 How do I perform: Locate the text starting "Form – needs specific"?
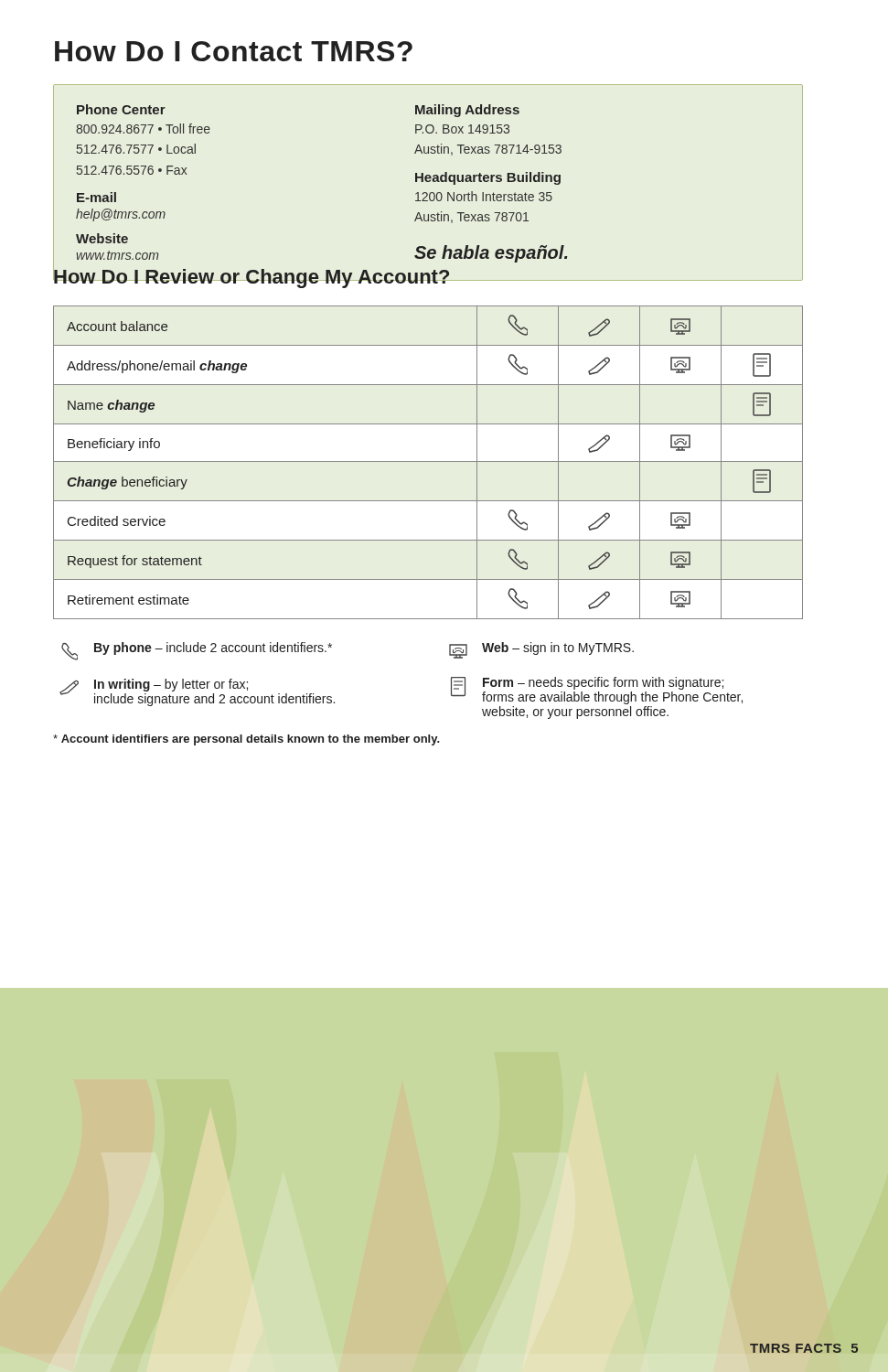tap(593, 697)
